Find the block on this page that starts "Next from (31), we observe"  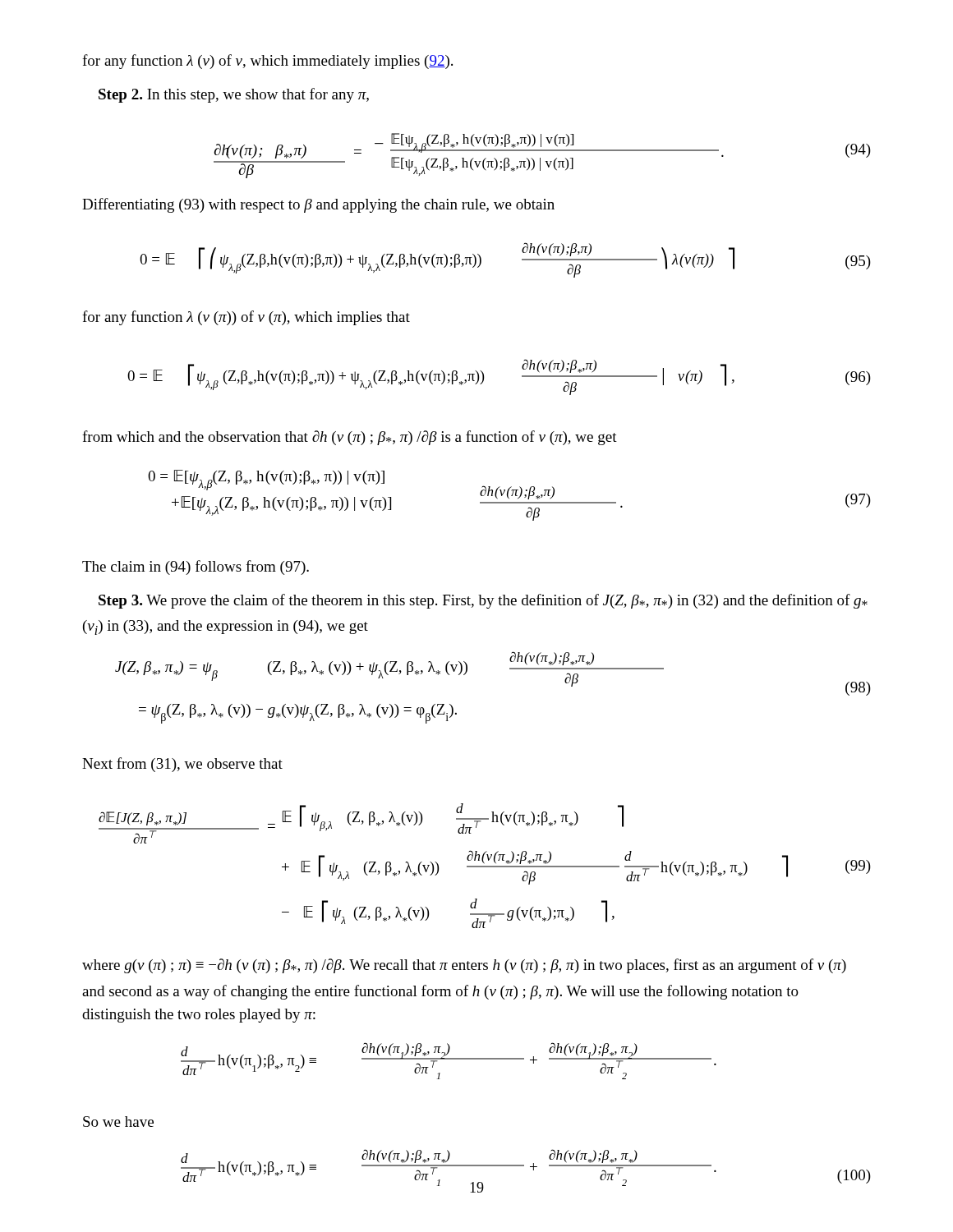[x=182, y=763]
